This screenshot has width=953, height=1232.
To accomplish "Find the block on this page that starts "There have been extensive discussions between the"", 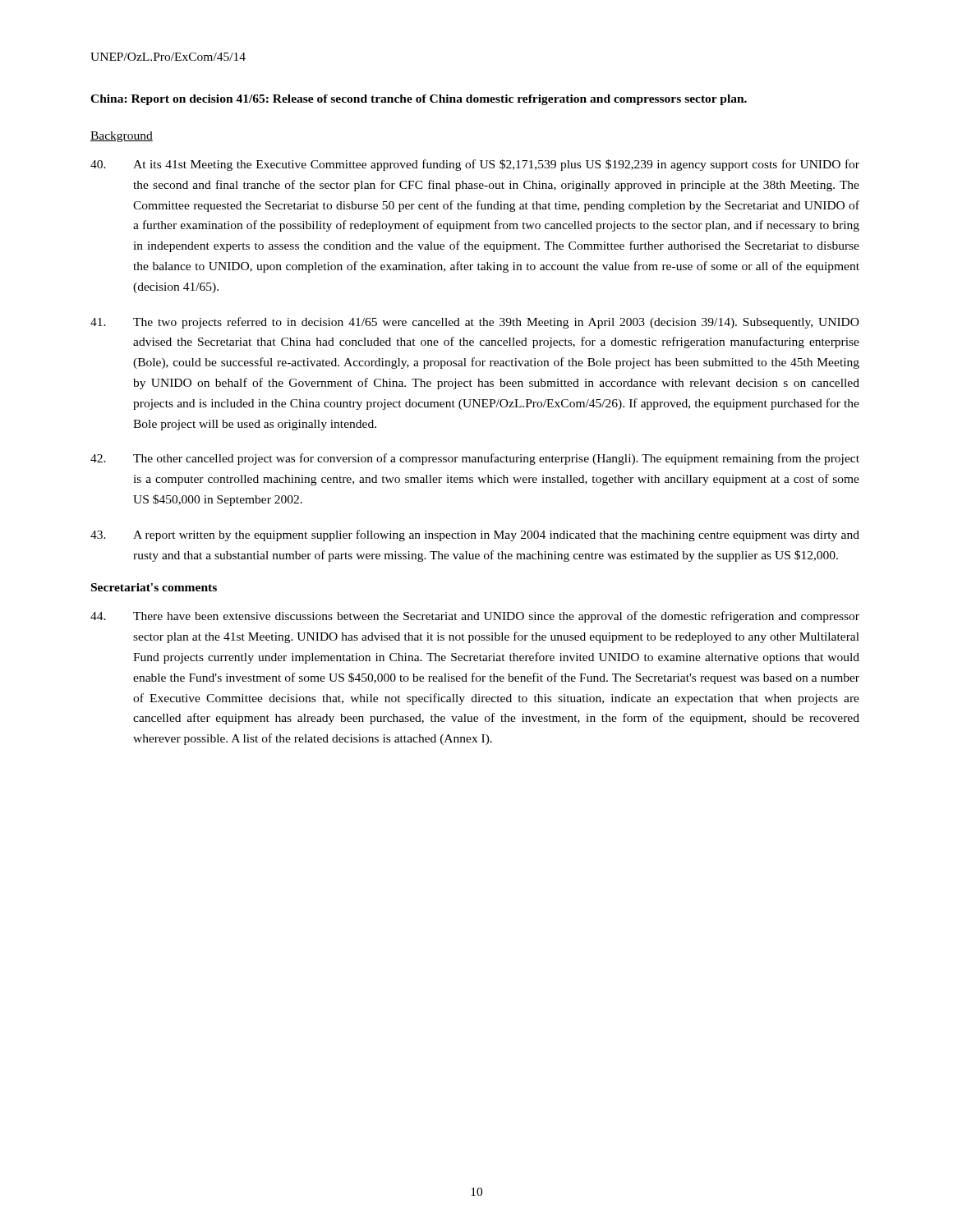I will tap(475, 678).
